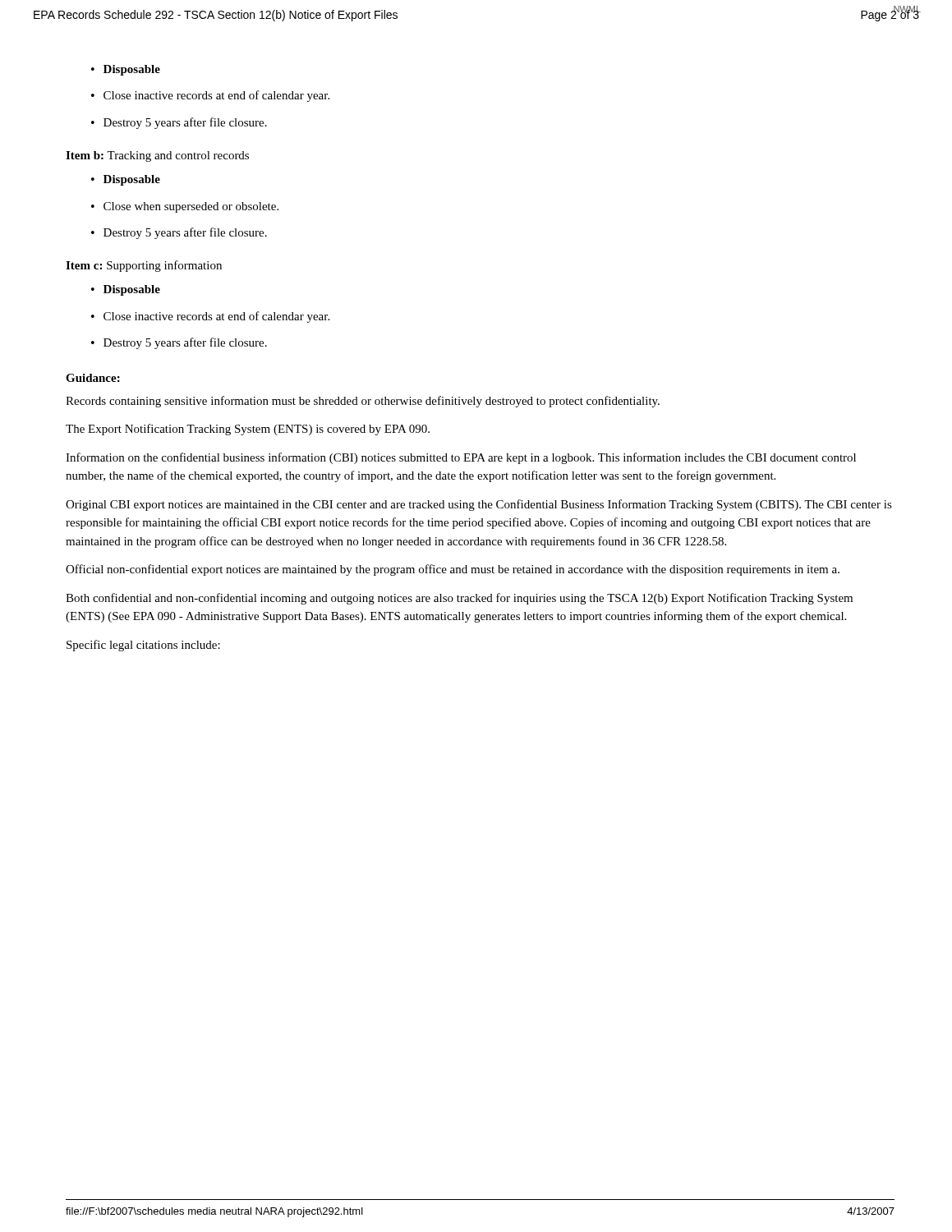
Task: Select the block starting "• Close when"
Action: click(185, 207)
